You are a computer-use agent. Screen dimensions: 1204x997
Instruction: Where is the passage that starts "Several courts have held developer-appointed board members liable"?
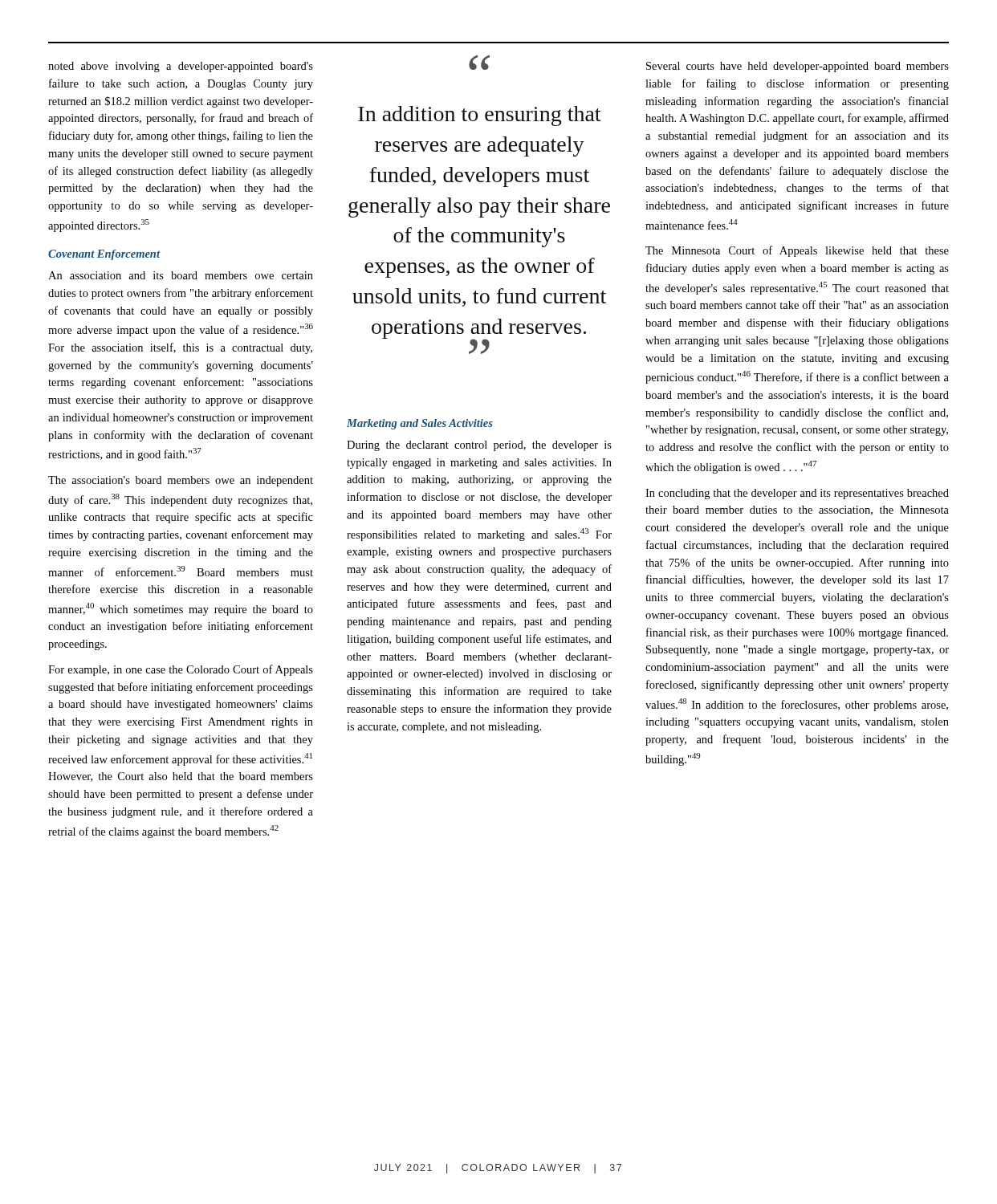[797, 413]
